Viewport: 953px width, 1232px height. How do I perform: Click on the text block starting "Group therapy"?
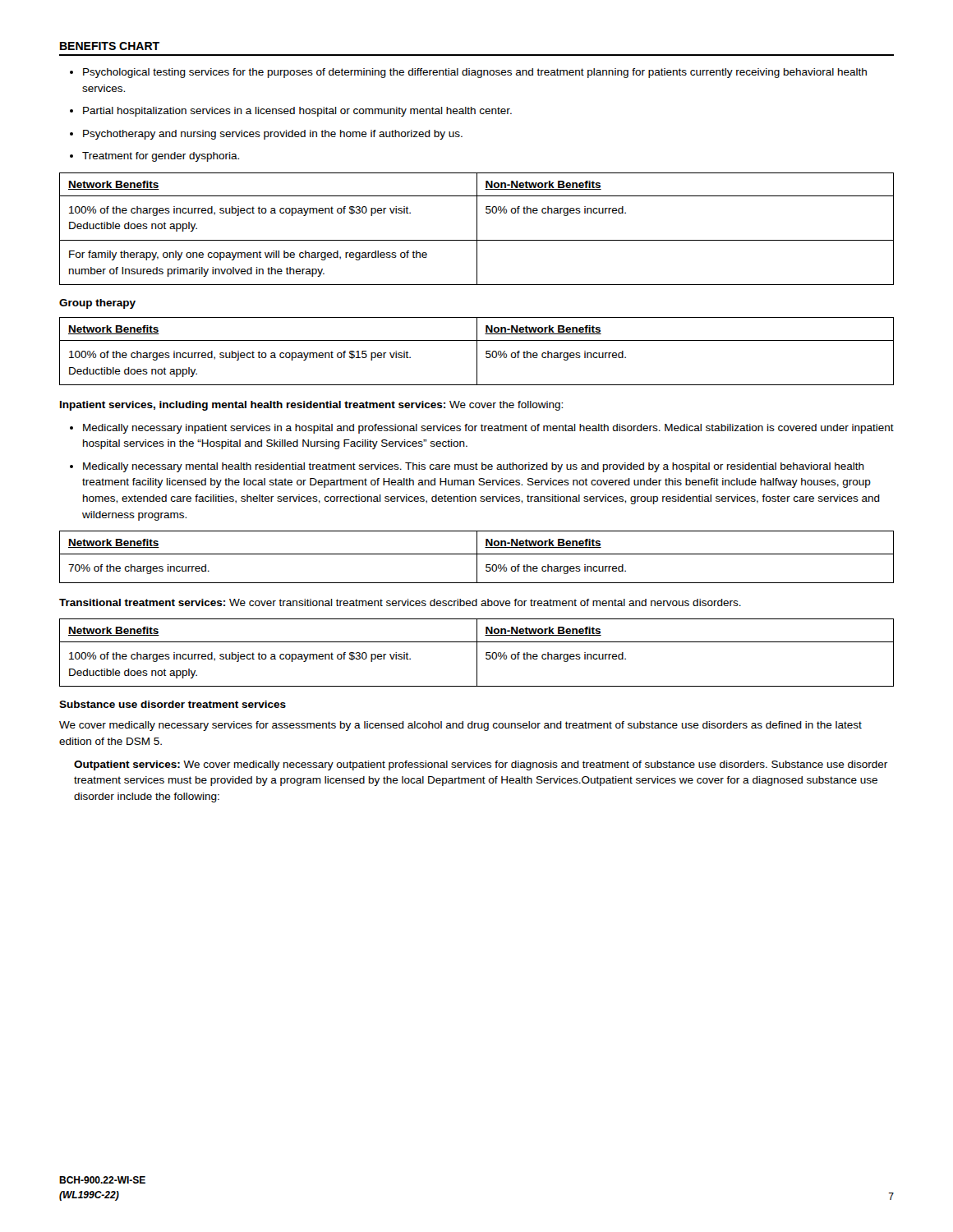pos(97,303)
